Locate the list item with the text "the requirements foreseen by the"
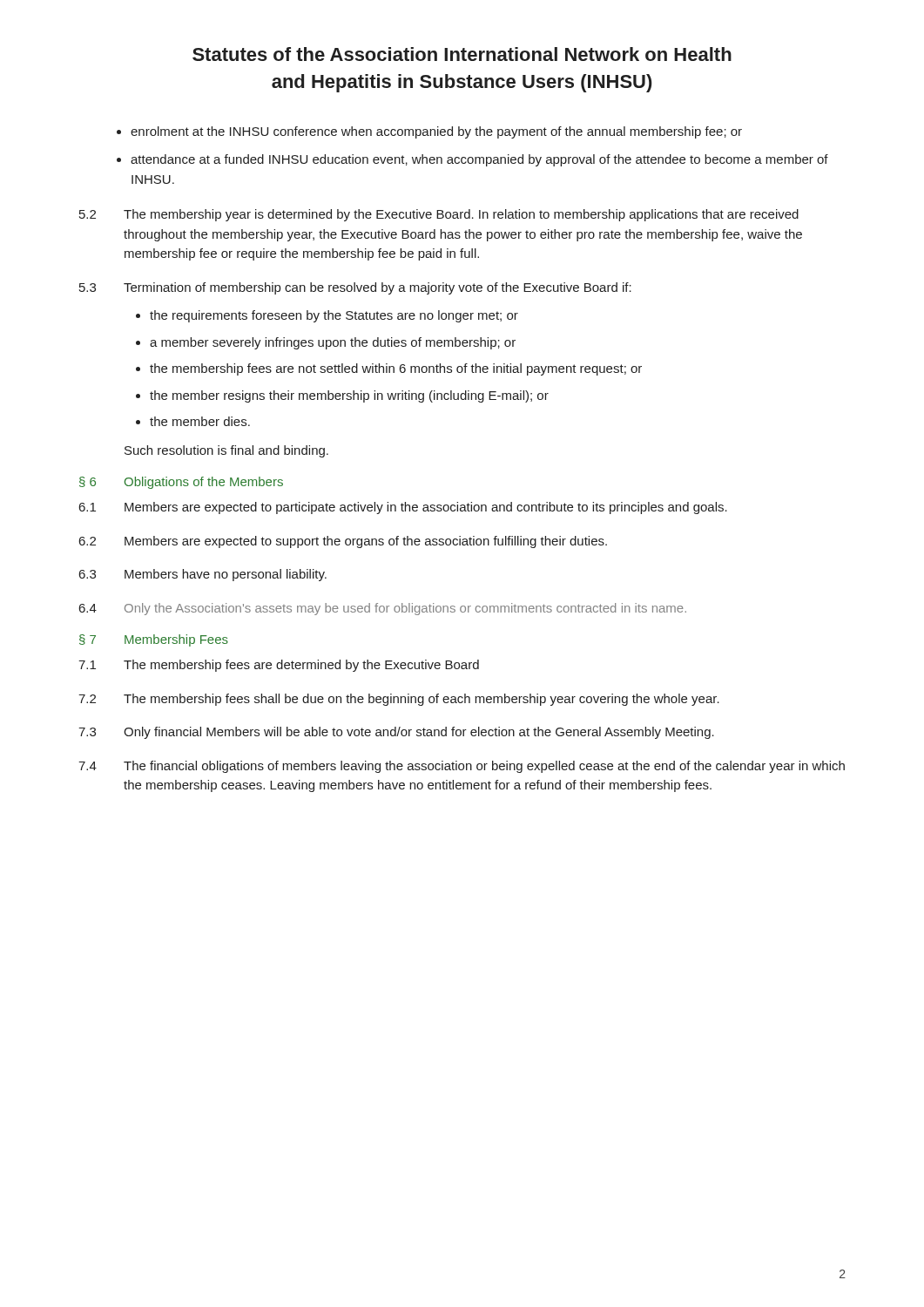924x1307 pixels. tap(334, 315)
